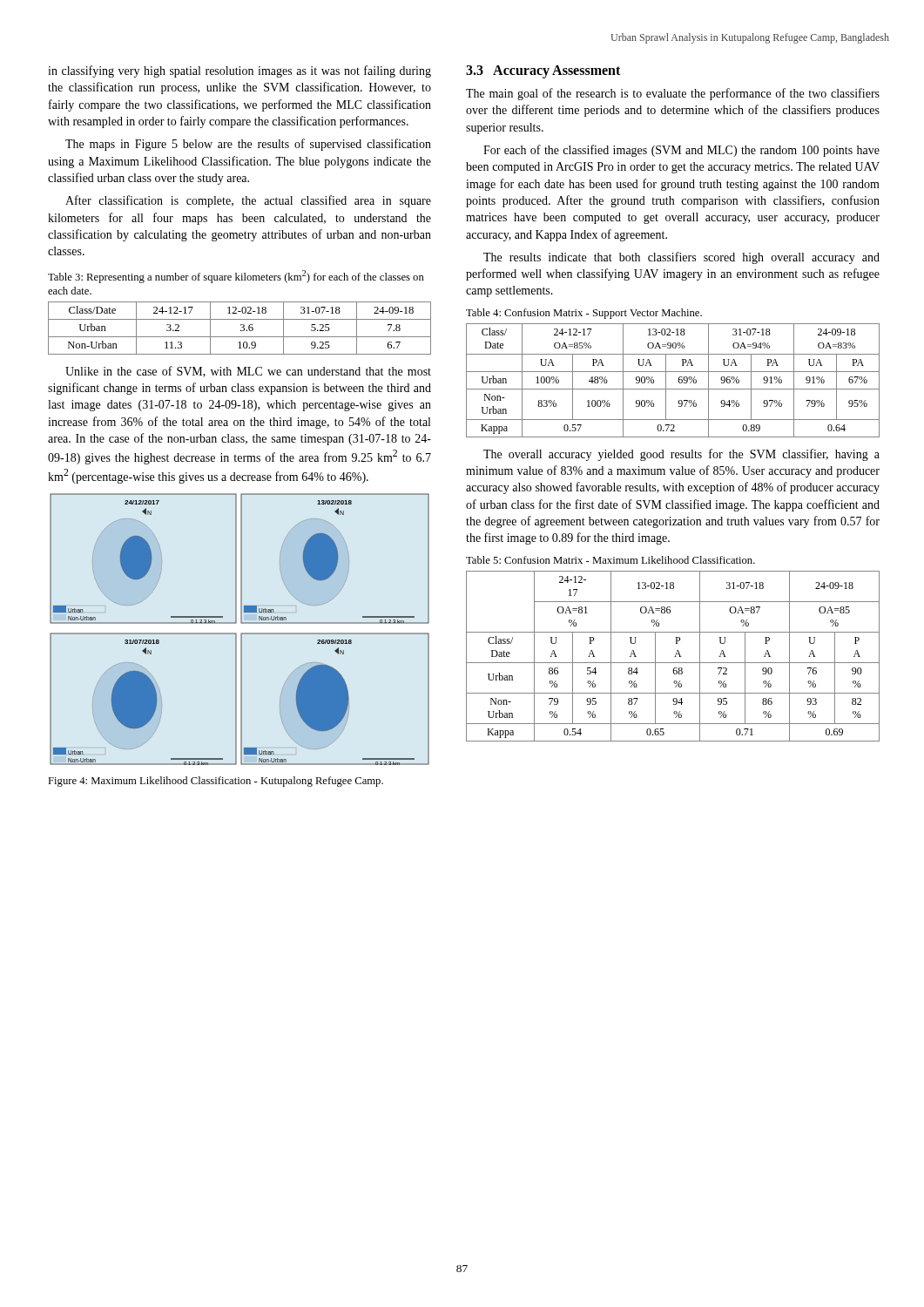
Task: Point to the text starting "3.3 Accuracy Assessment"
Action: [543, 70]
